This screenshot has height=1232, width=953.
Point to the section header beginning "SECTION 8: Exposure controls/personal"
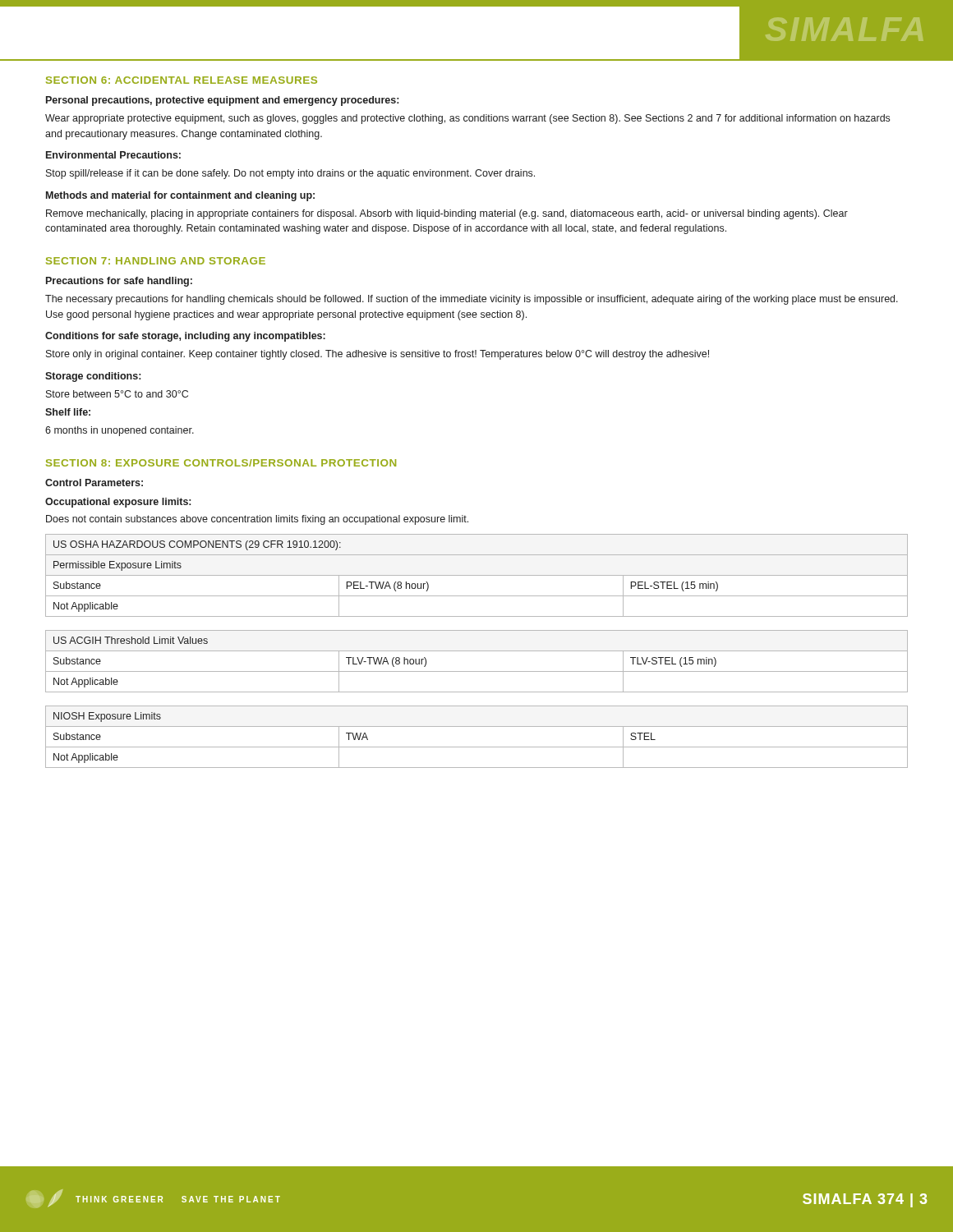221,463
